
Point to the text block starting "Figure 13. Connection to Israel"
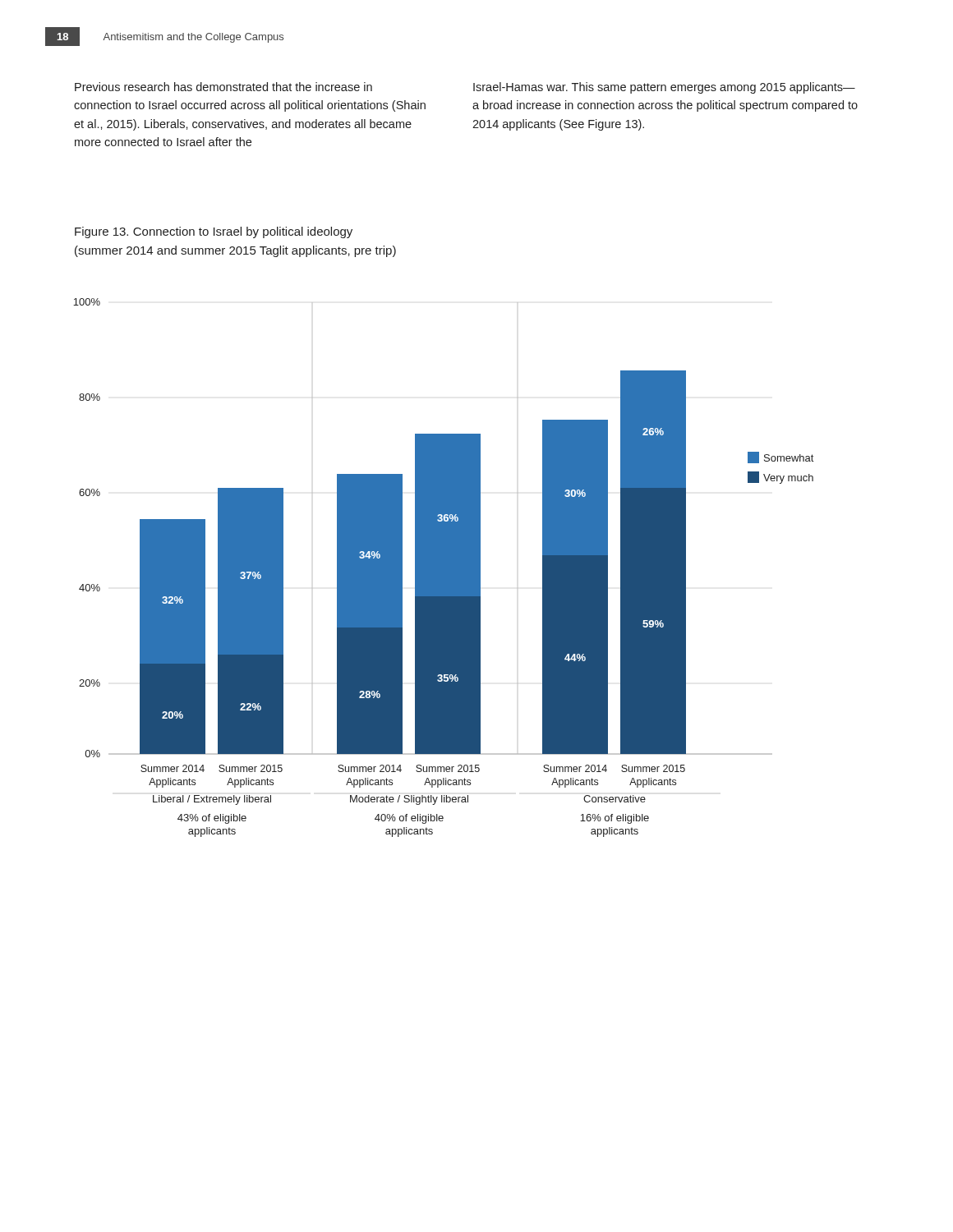pos(235,241)
